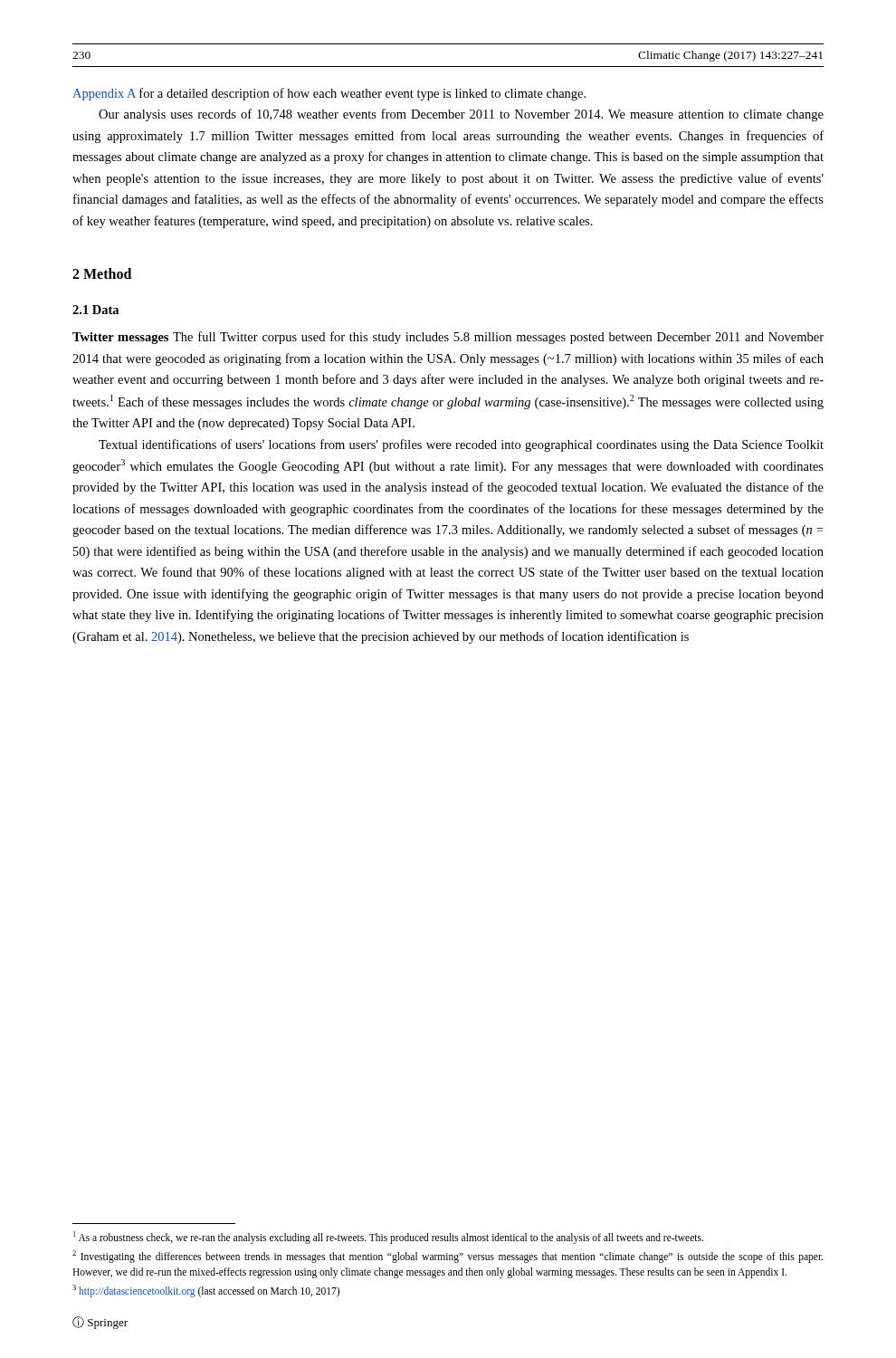Point to the block beginning "Twitter messages The full Twitter"
896x1358 pixels.
pyautogui.click(x=448, y=487)
